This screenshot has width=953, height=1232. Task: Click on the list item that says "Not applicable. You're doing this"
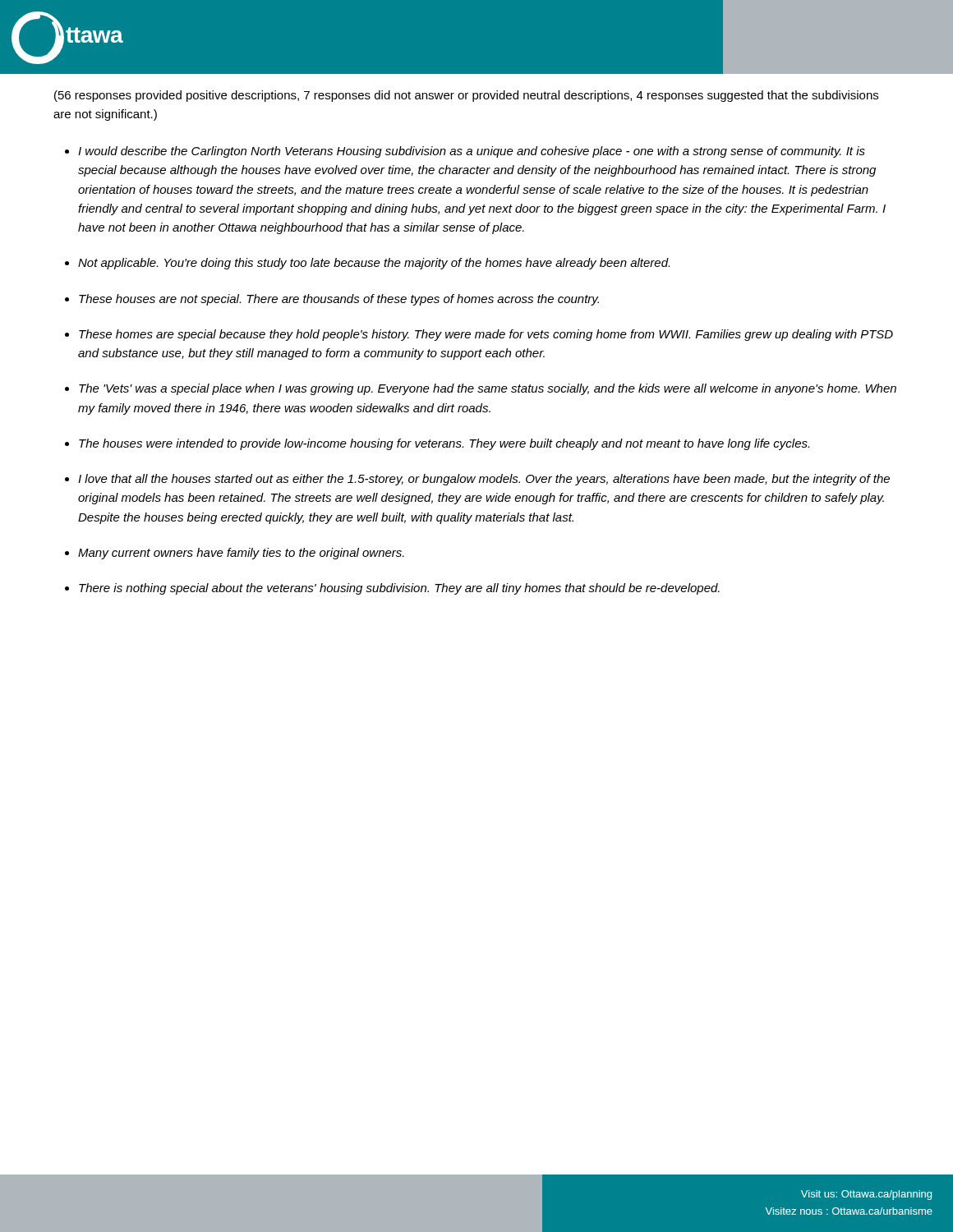point(375,263)
